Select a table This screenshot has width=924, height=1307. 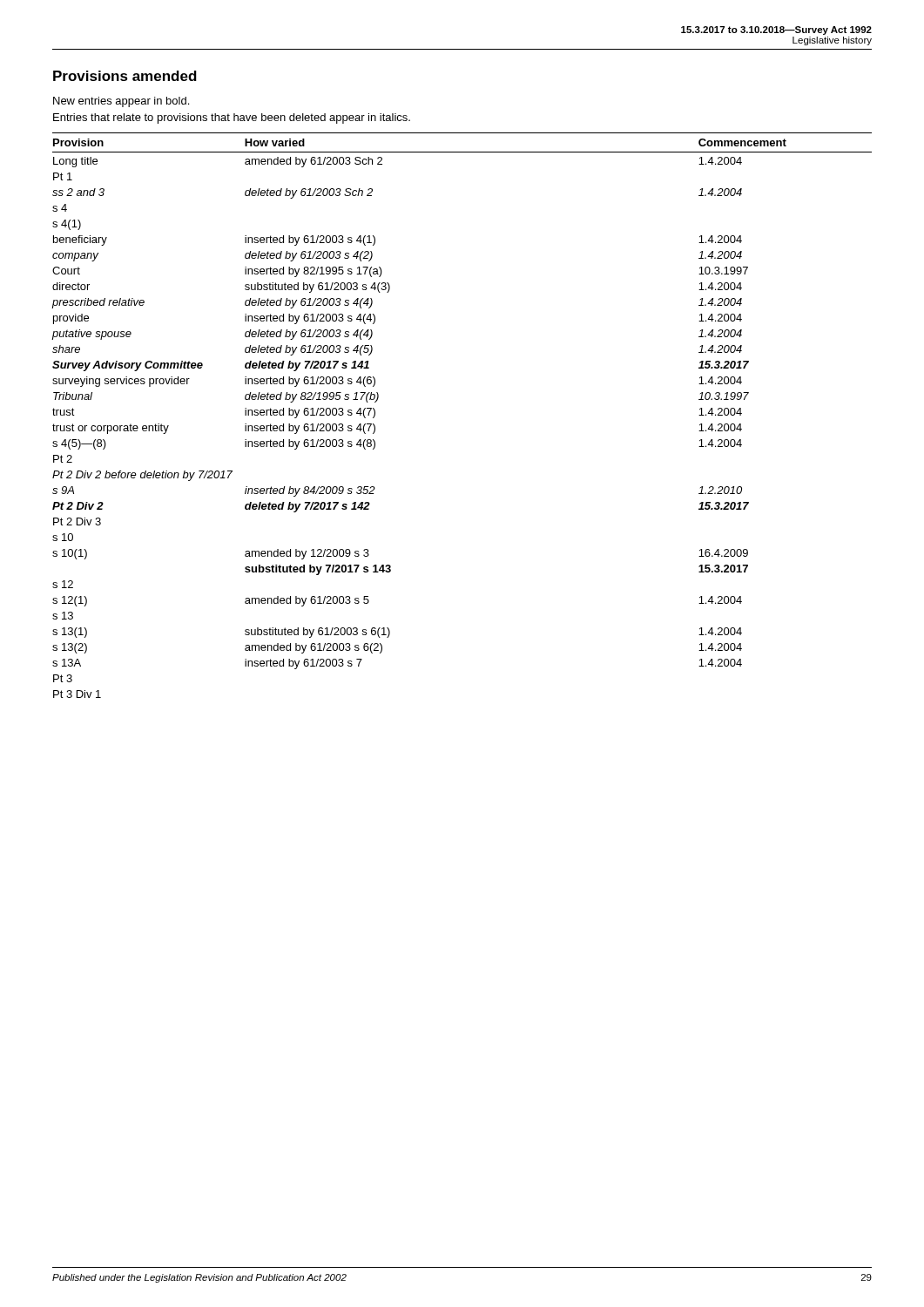tap(462, 418)
